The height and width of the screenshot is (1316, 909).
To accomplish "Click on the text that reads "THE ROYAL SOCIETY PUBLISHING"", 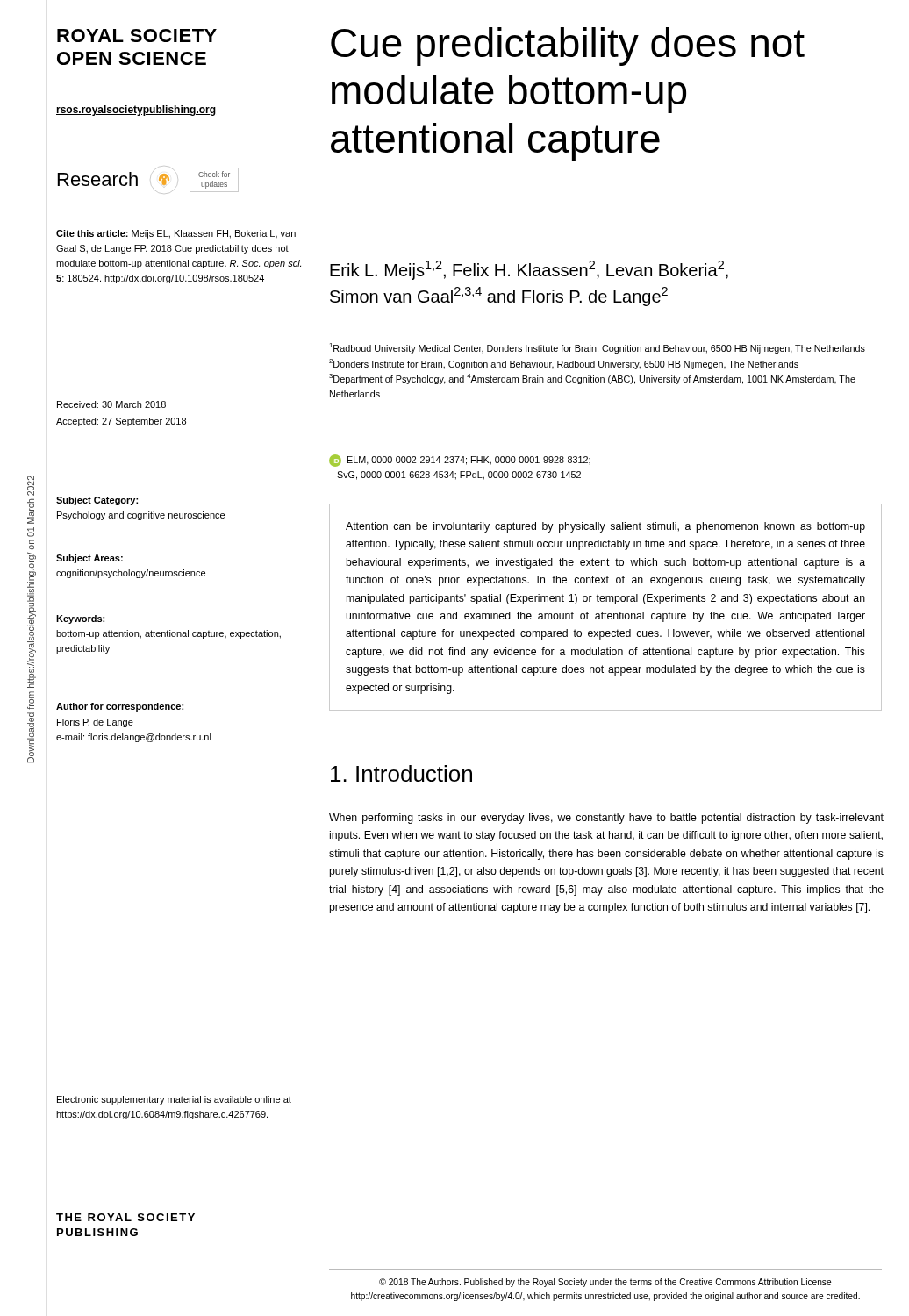I will (153, 1226).
